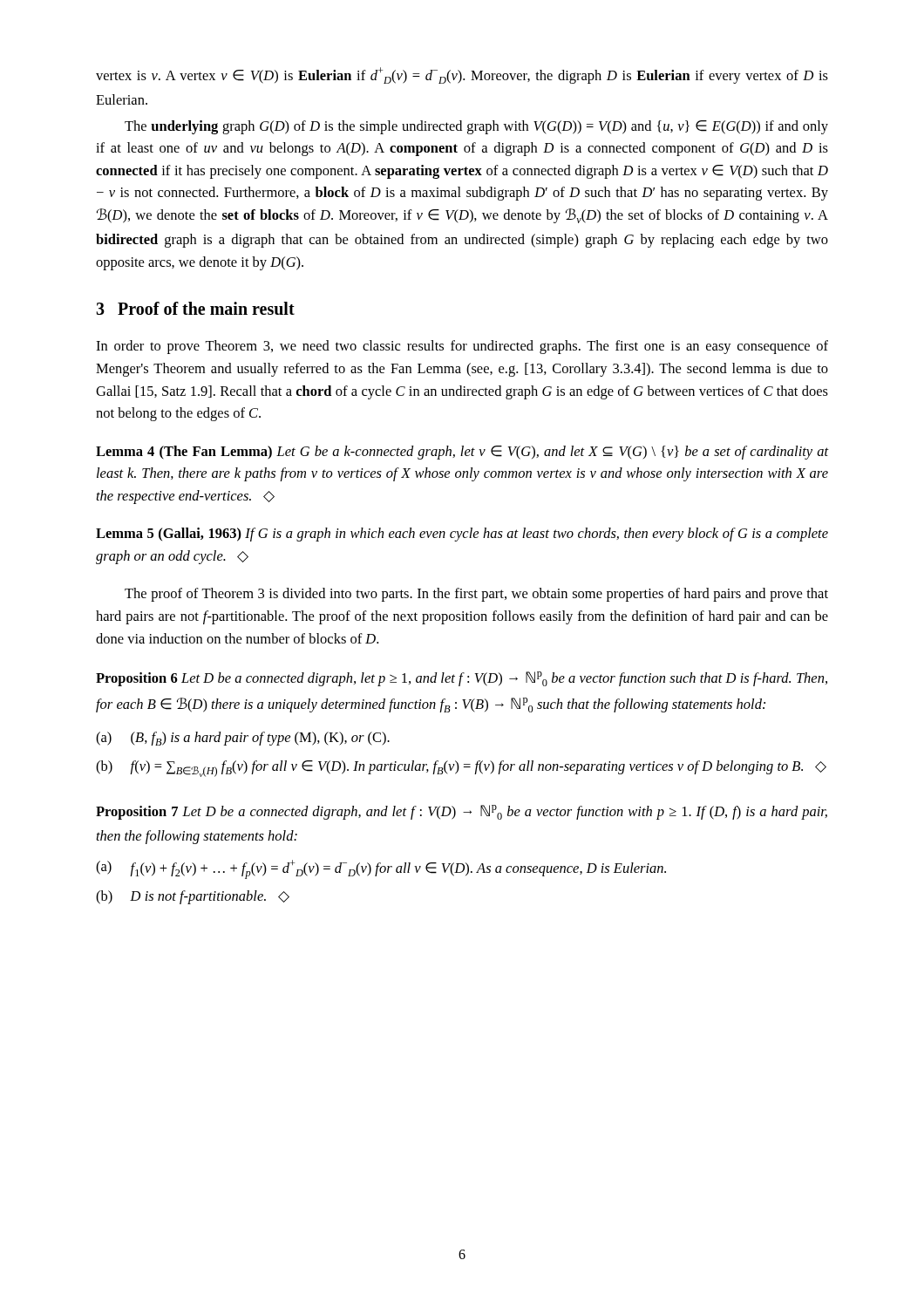The width and height of the screenshot is (924, 1308).
Task: Where is the section header that starts "3 Proof of the main"?
Action: pyautogui.click(x=195, y=309)
